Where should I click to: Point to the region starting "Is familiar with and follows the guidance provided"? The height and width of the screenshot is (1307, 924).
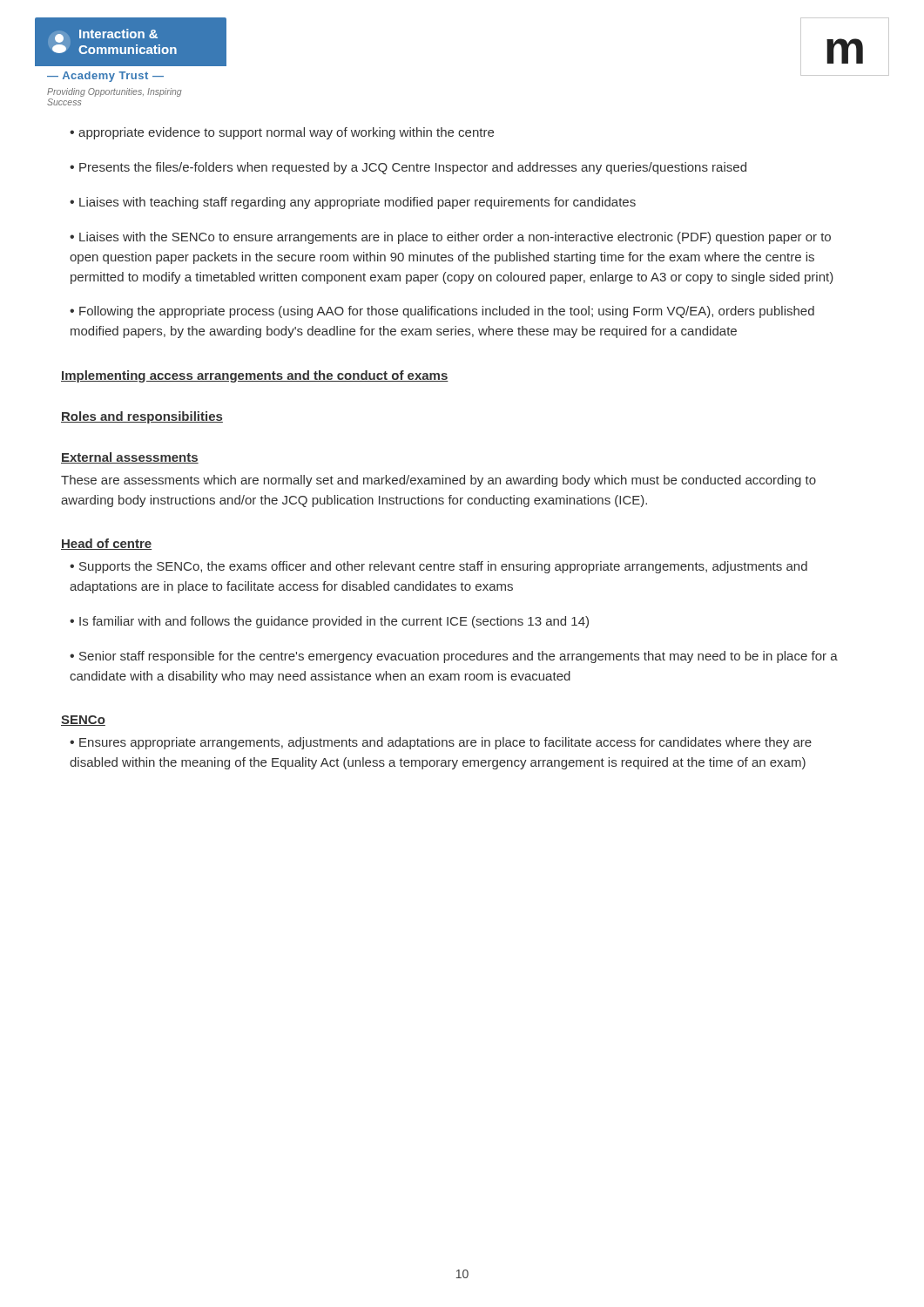tap(334, 620)
